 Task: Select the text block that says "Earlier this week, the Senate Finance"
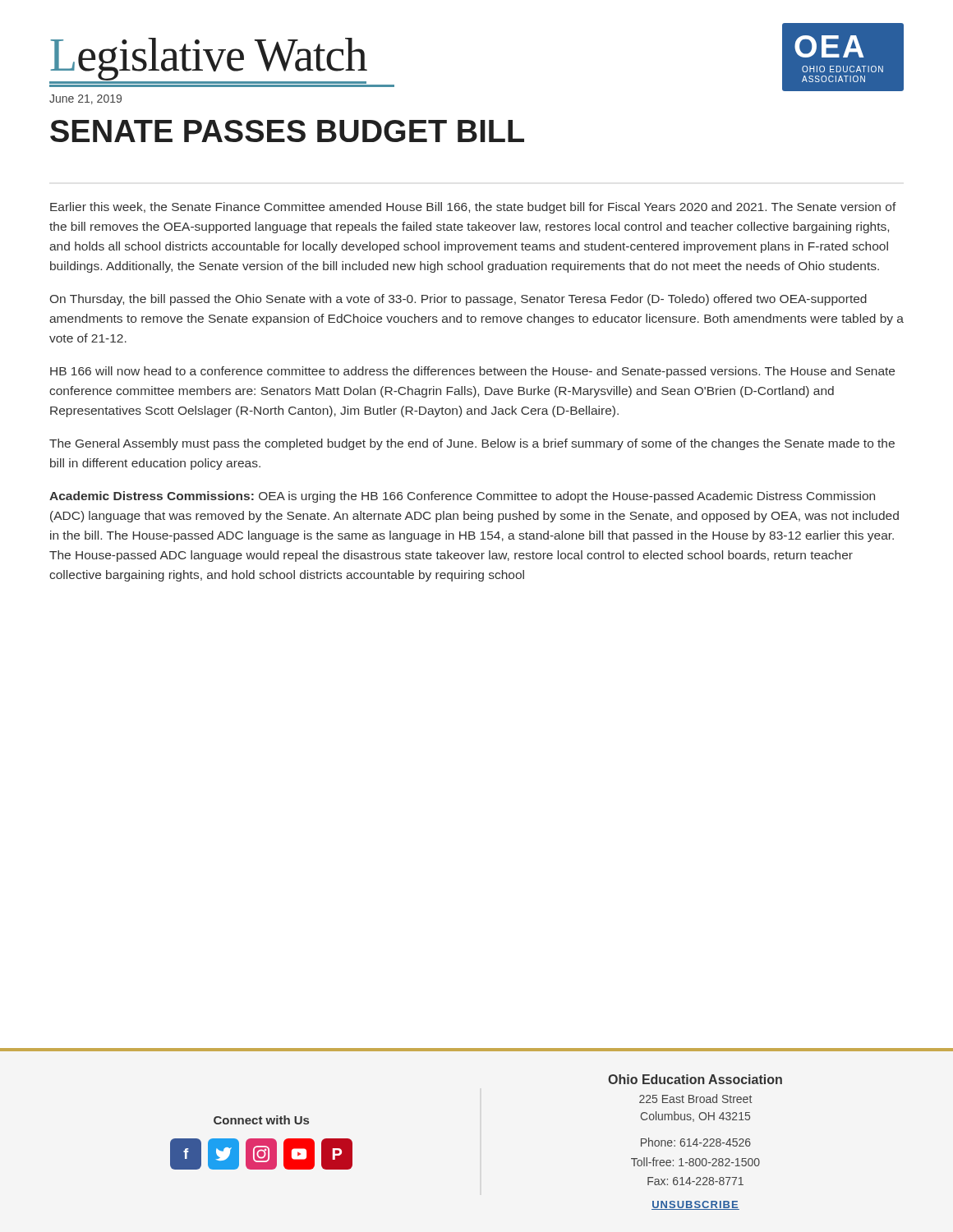click(472, 236)
